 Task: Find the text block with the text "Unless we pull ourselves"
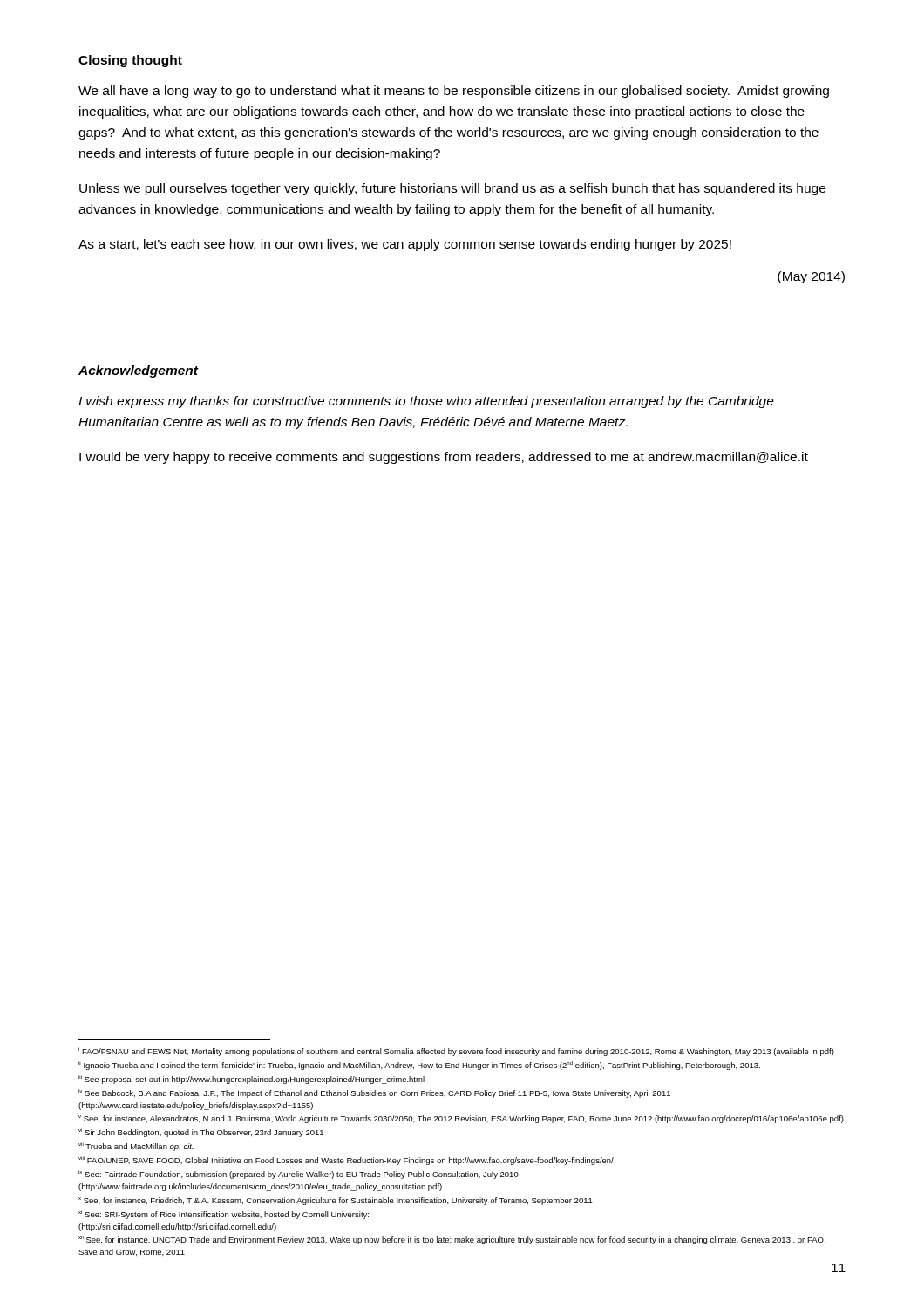point(452,198)
